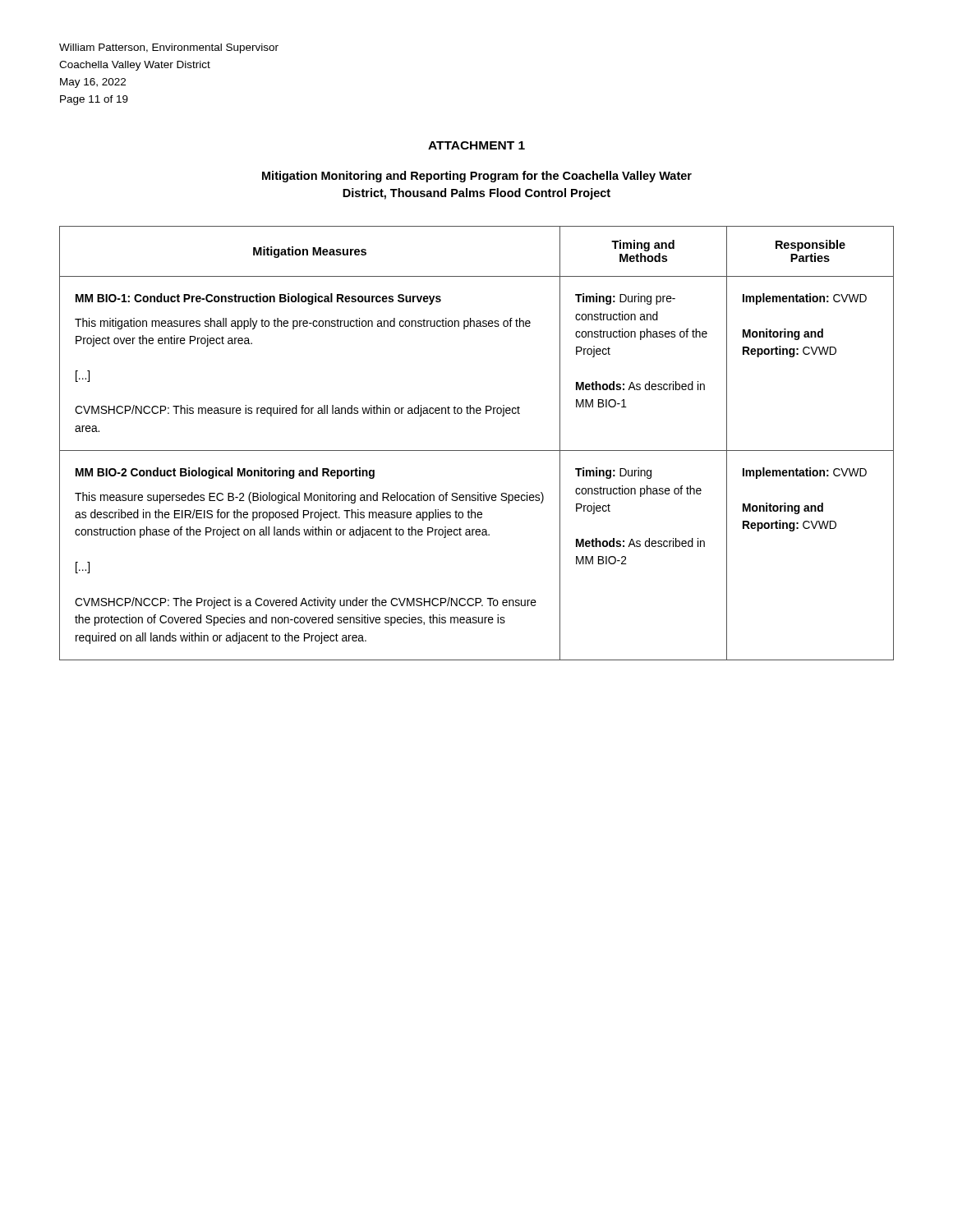
Task: Locate the title
Action: click(476, 145)
